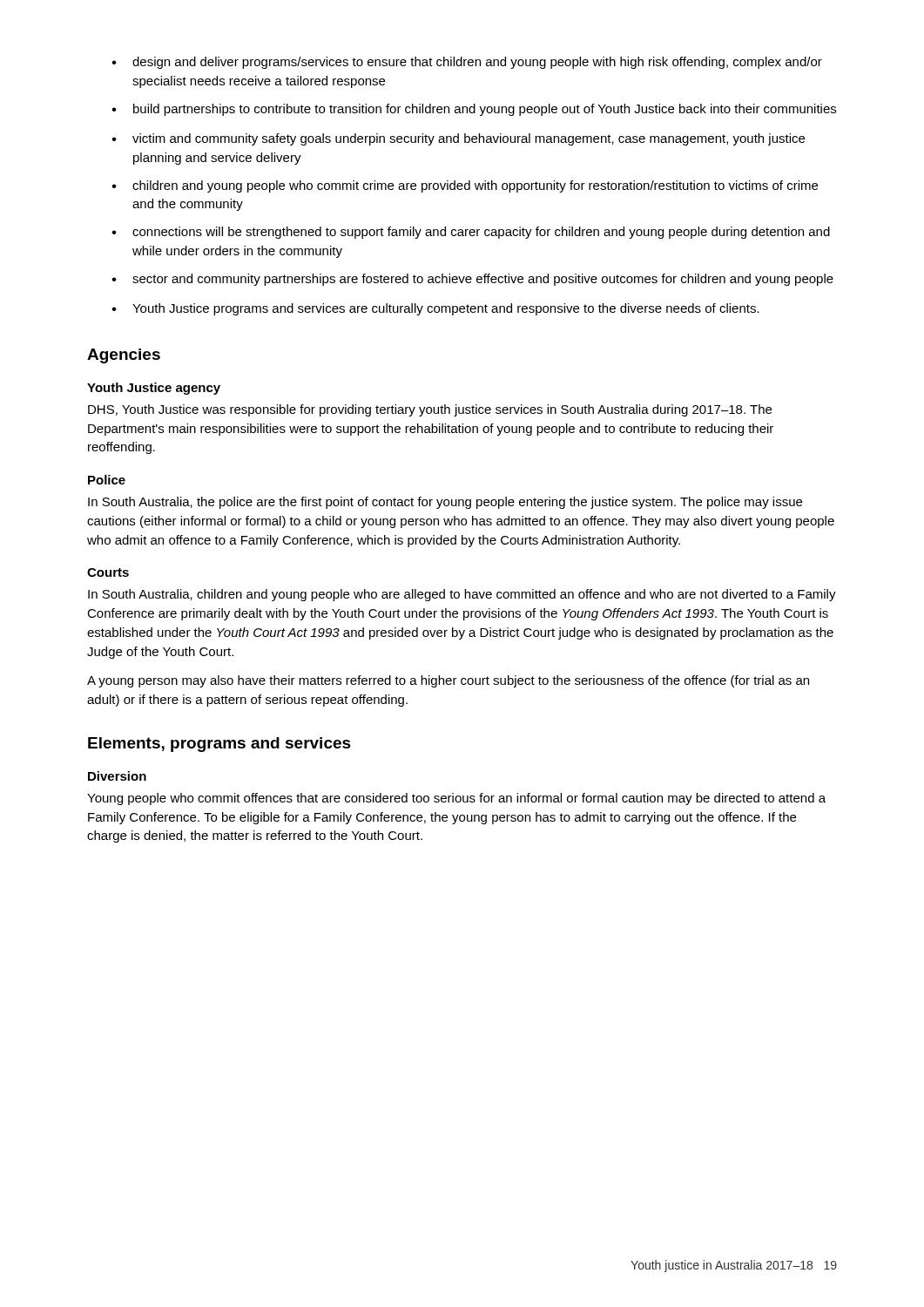Locate the list item with the text "design and deliver programs/services to ensure that"

(485, 71)
